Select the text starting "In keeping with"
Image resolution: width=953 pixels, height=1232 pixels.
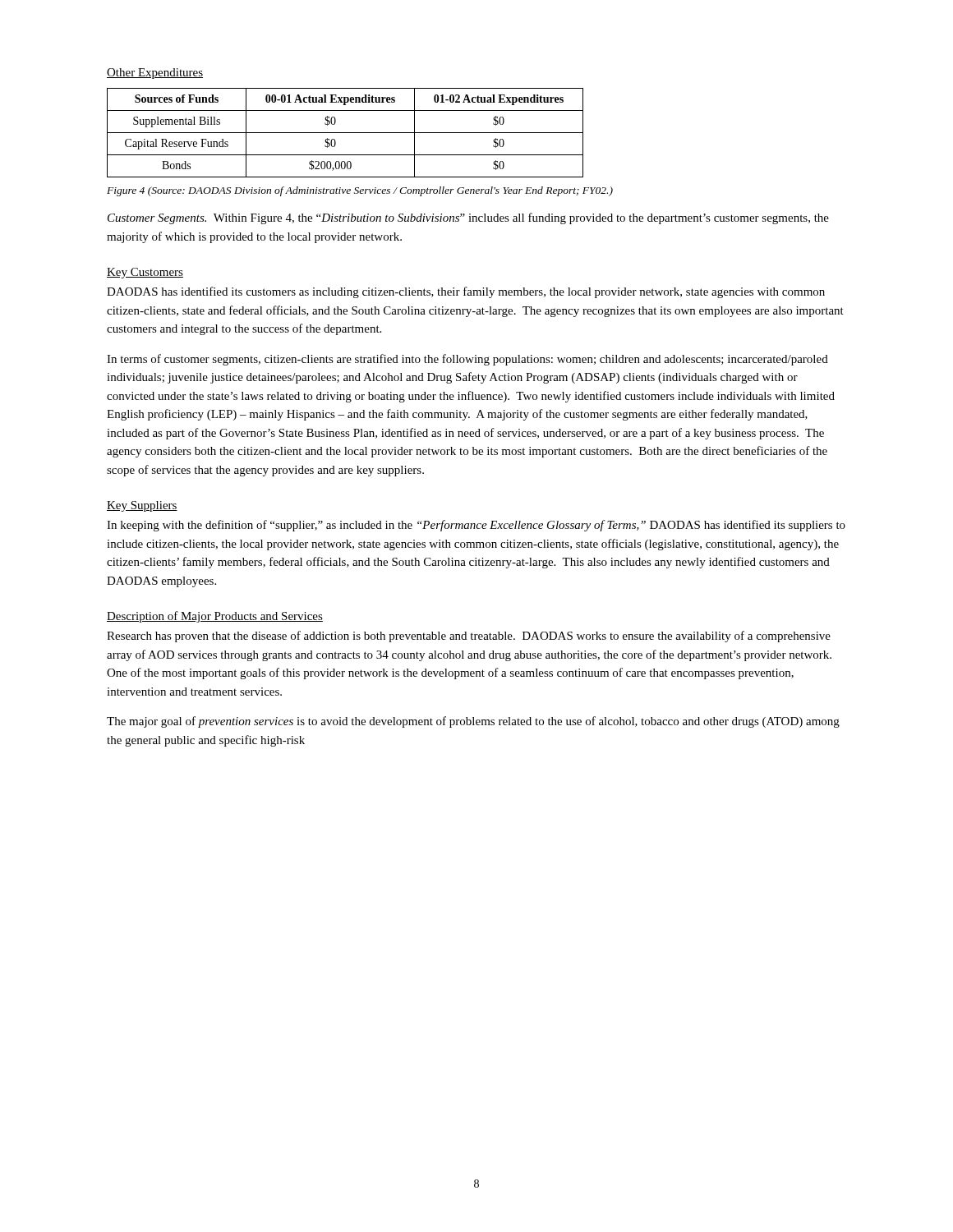(x=476, y=553)
